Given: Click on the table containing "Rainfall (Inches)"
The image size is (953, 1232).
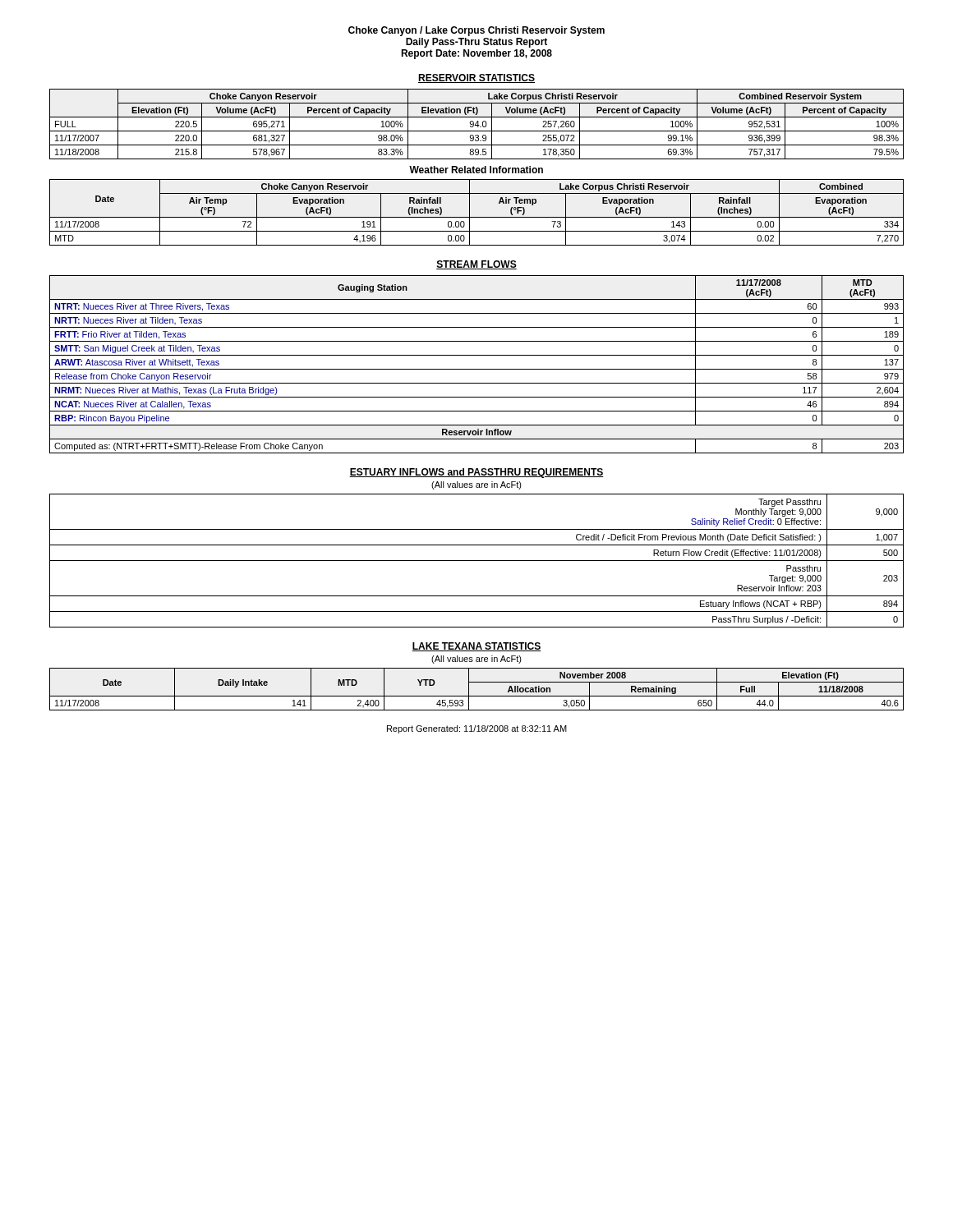Looking at the screenshot, I should [476, 212].
